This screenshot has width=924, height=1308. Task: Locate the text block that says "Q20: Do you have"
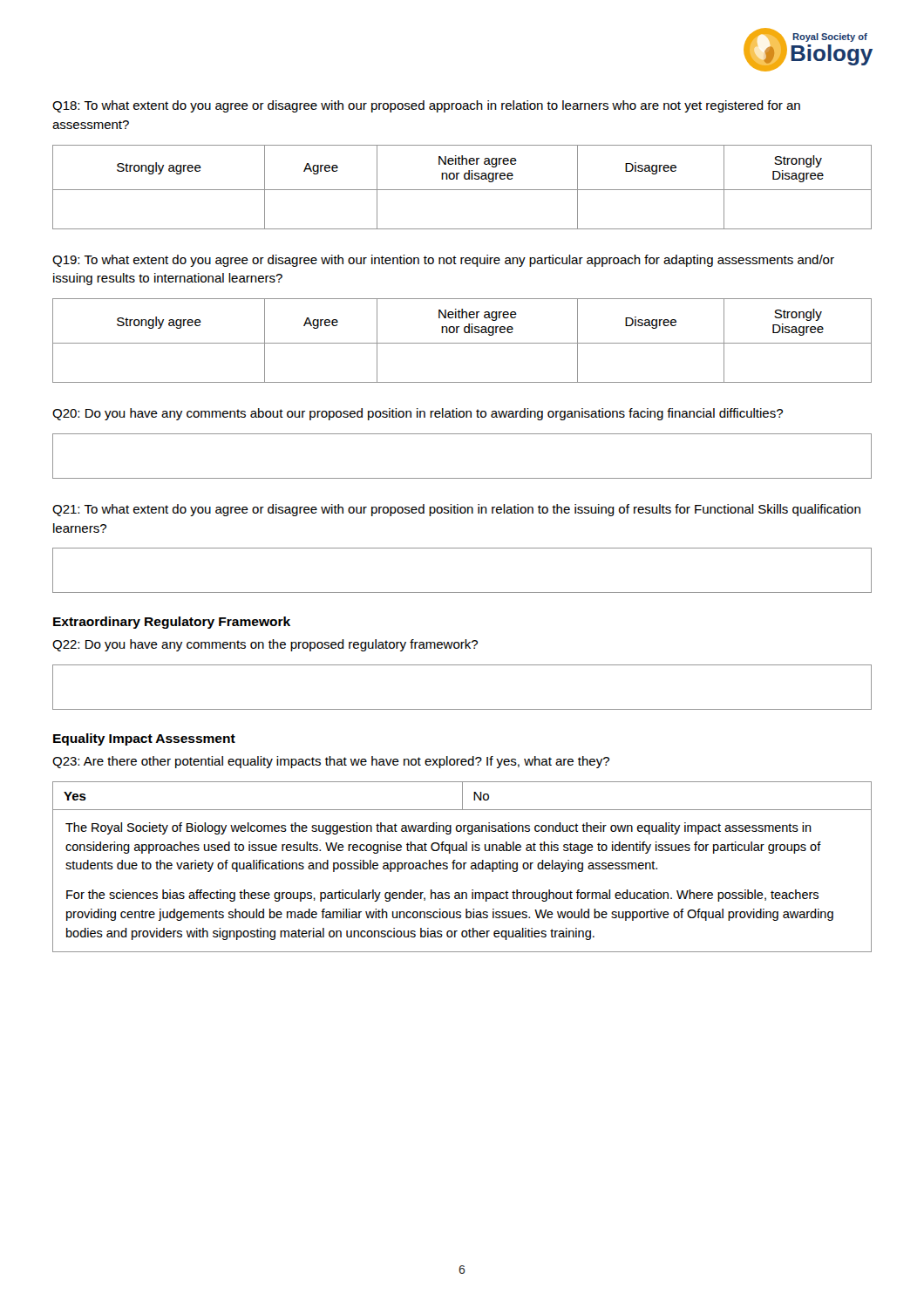click(x=418, y=413)
